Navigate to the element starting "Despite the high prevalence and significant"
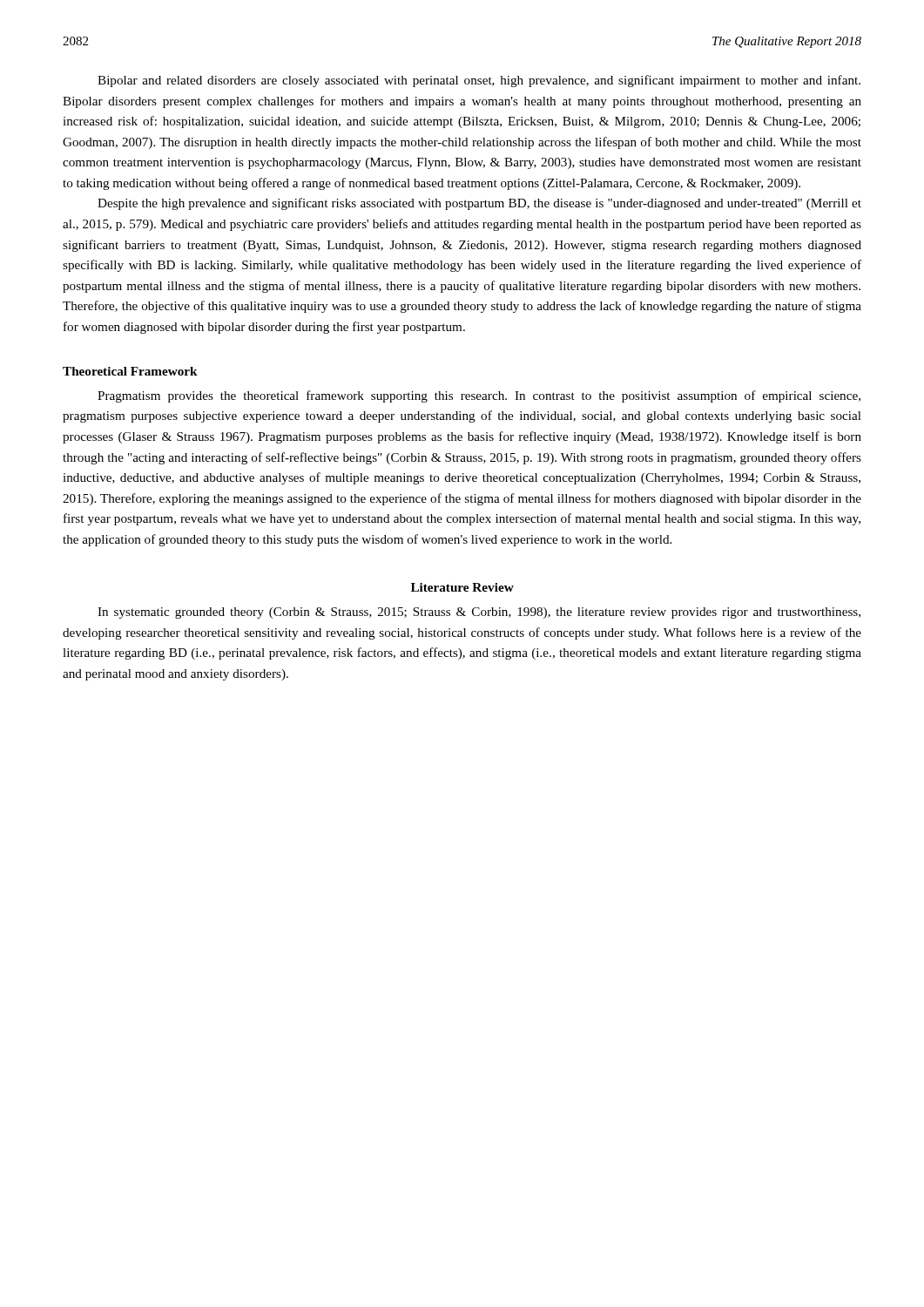Screen dimensions: 1307x924 tap(462, 265)
